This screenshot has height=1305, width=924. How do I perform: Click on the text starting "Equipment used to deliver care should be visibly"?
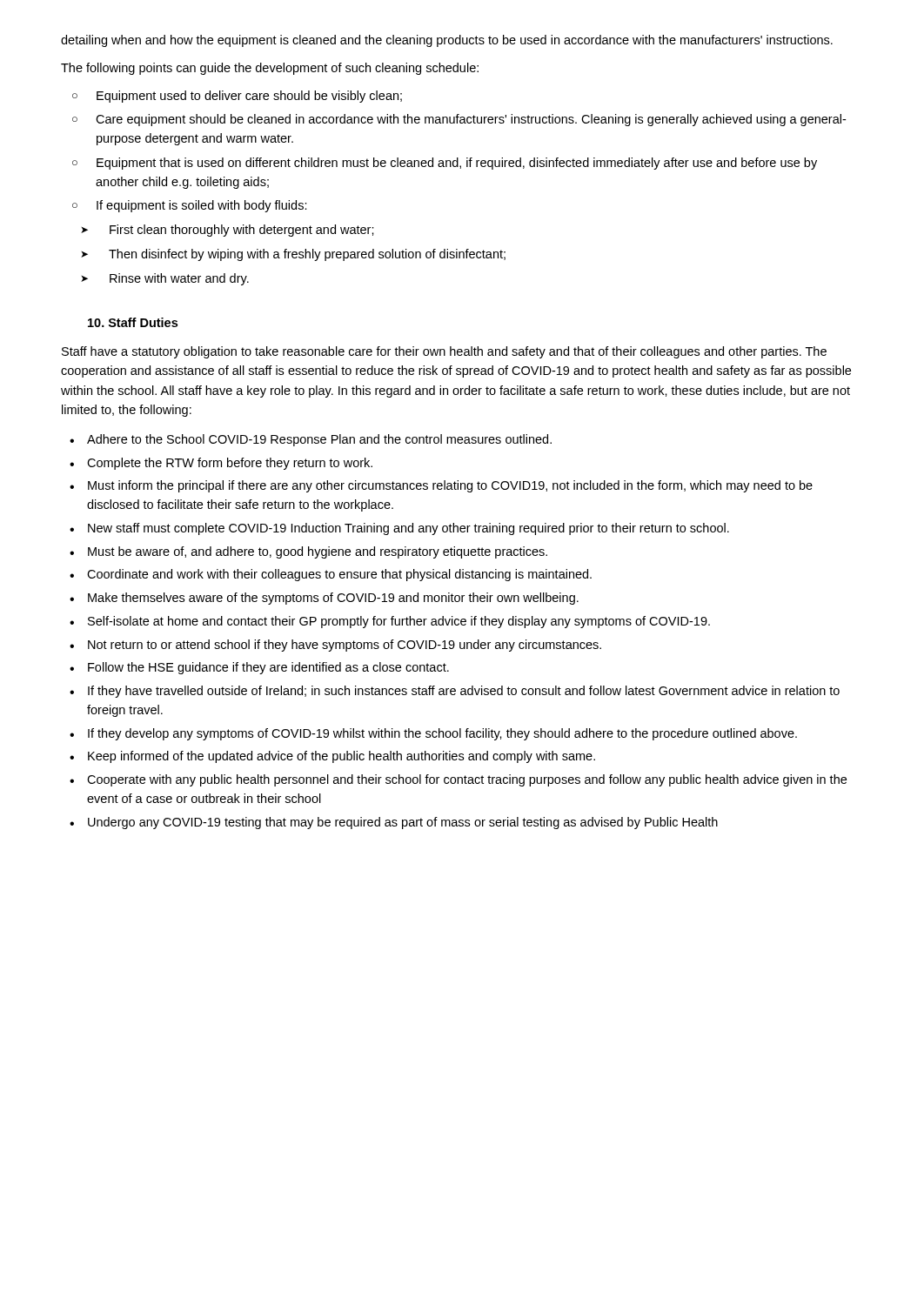(237, 97)
